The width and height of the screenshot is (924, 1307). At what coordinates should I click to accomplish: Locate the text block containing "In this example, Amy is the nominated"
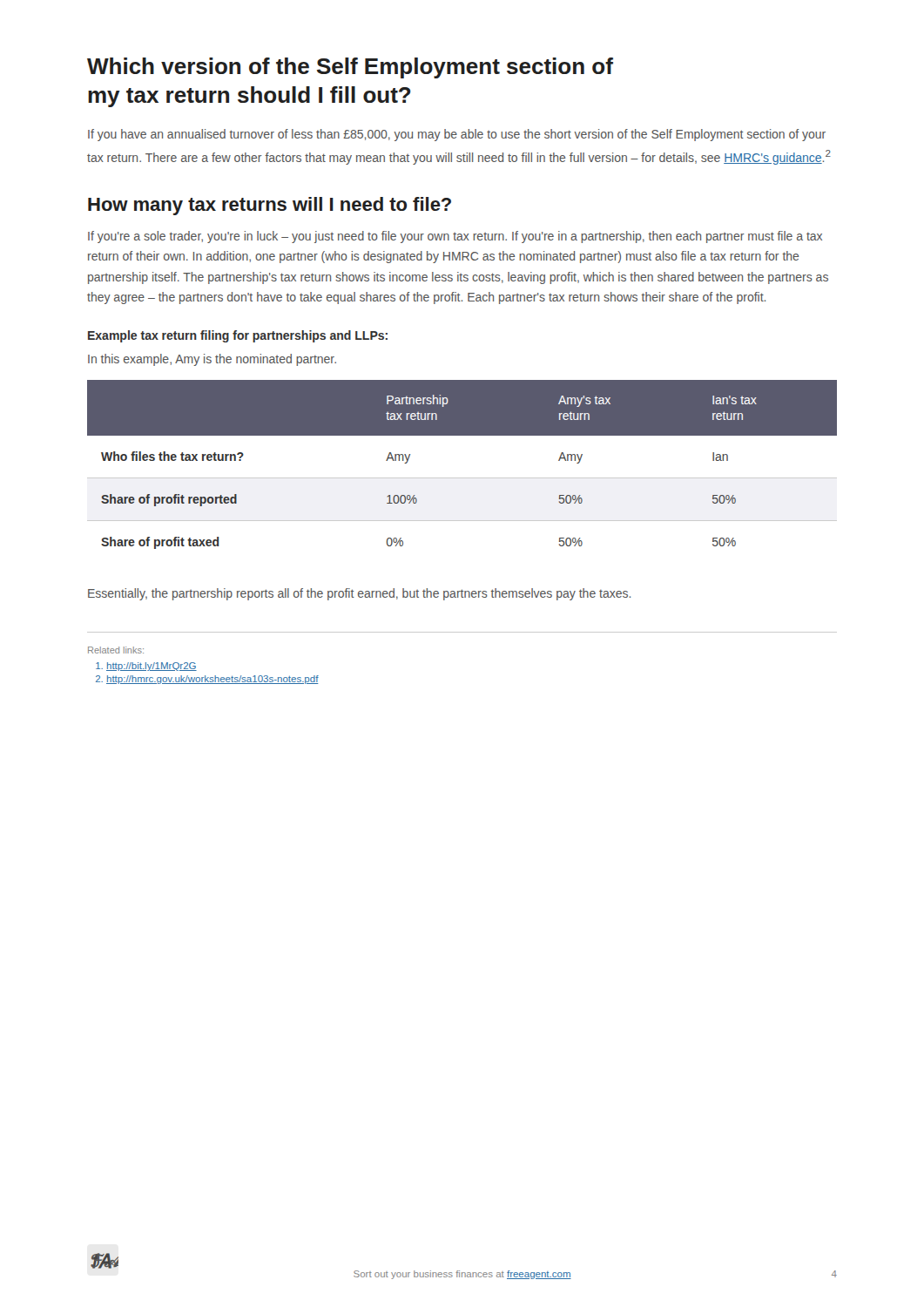[x=212, y=359]
